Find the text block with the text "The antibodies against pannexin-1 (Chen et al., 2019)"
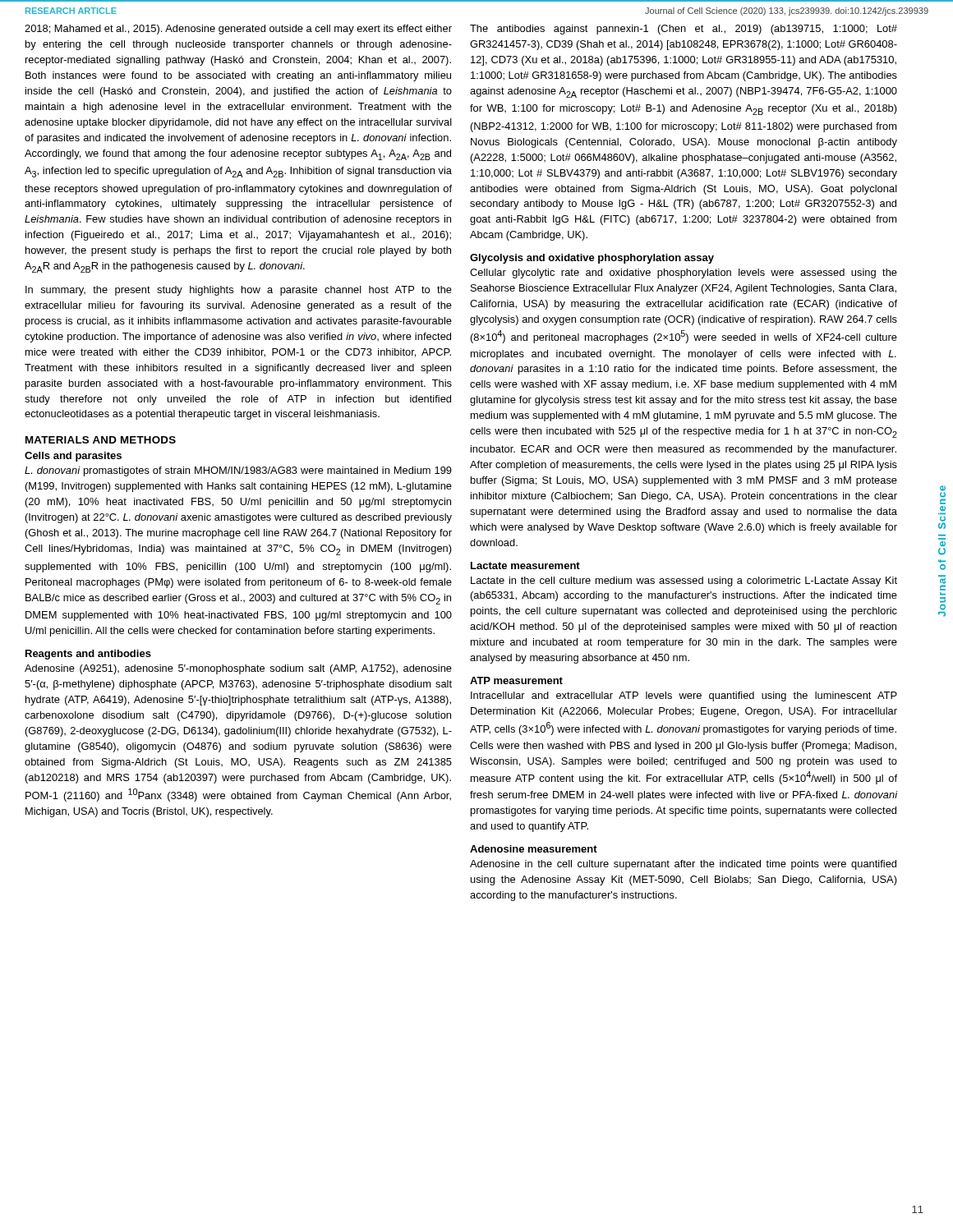 pos(684,132)
